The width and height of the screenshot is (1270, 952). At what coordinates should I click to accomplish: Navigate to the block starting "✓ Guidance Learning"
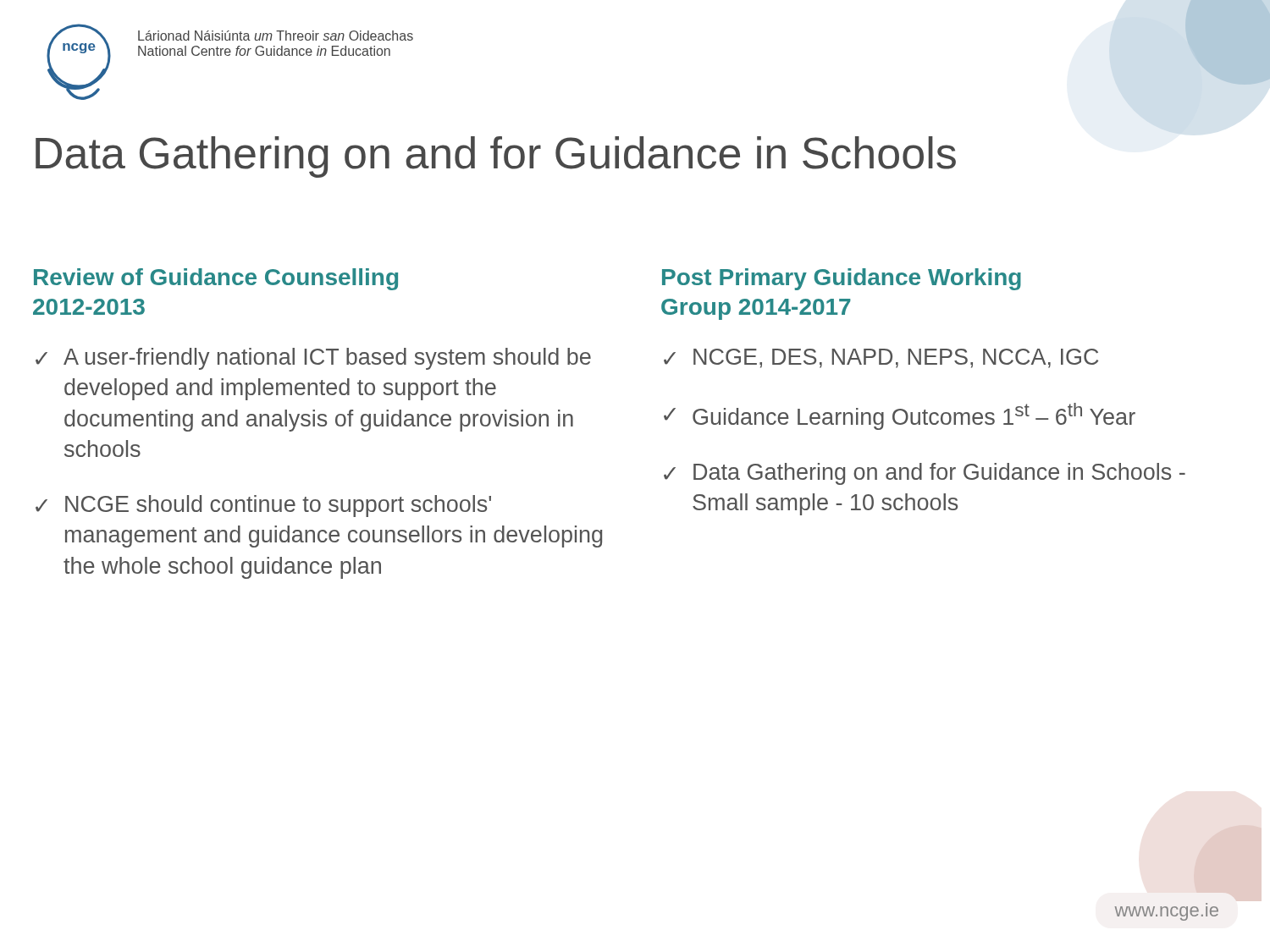click(x=949, y=416)
